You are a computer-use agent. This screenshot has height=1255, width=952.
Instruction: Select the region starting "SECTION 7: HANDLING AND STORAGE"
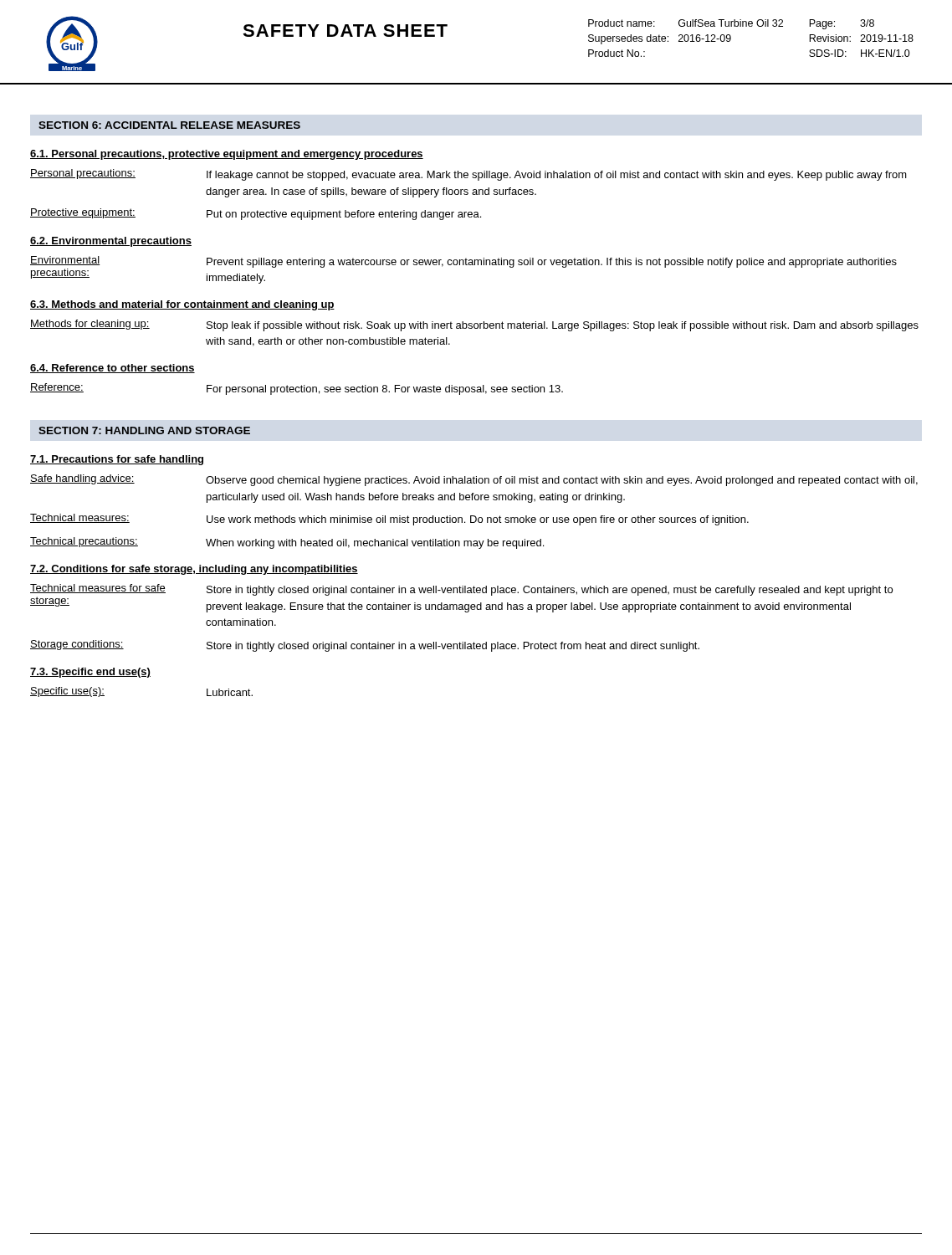[145, 430]
